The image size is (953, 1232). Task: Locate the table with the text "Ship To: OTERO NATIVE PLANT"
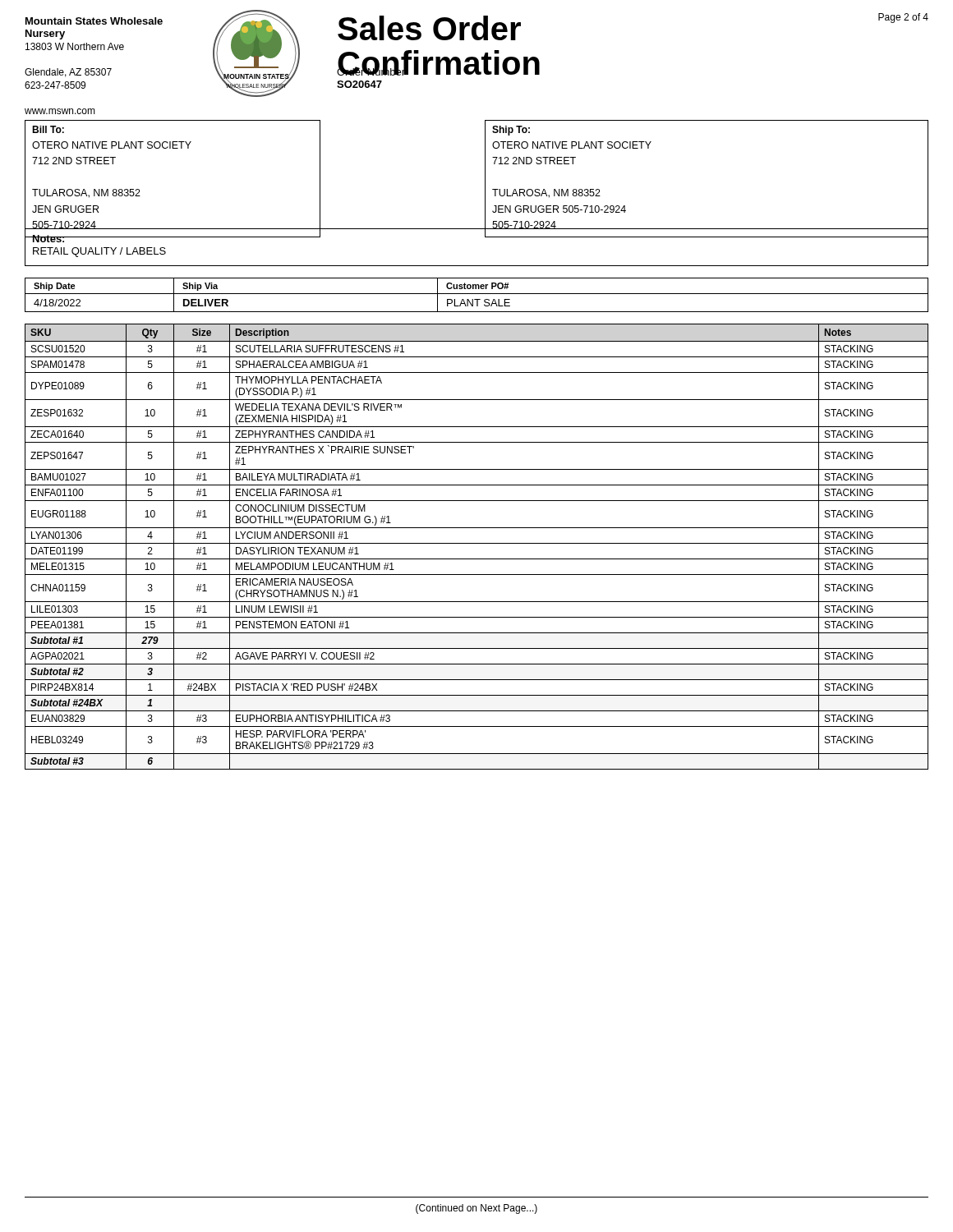707,179
